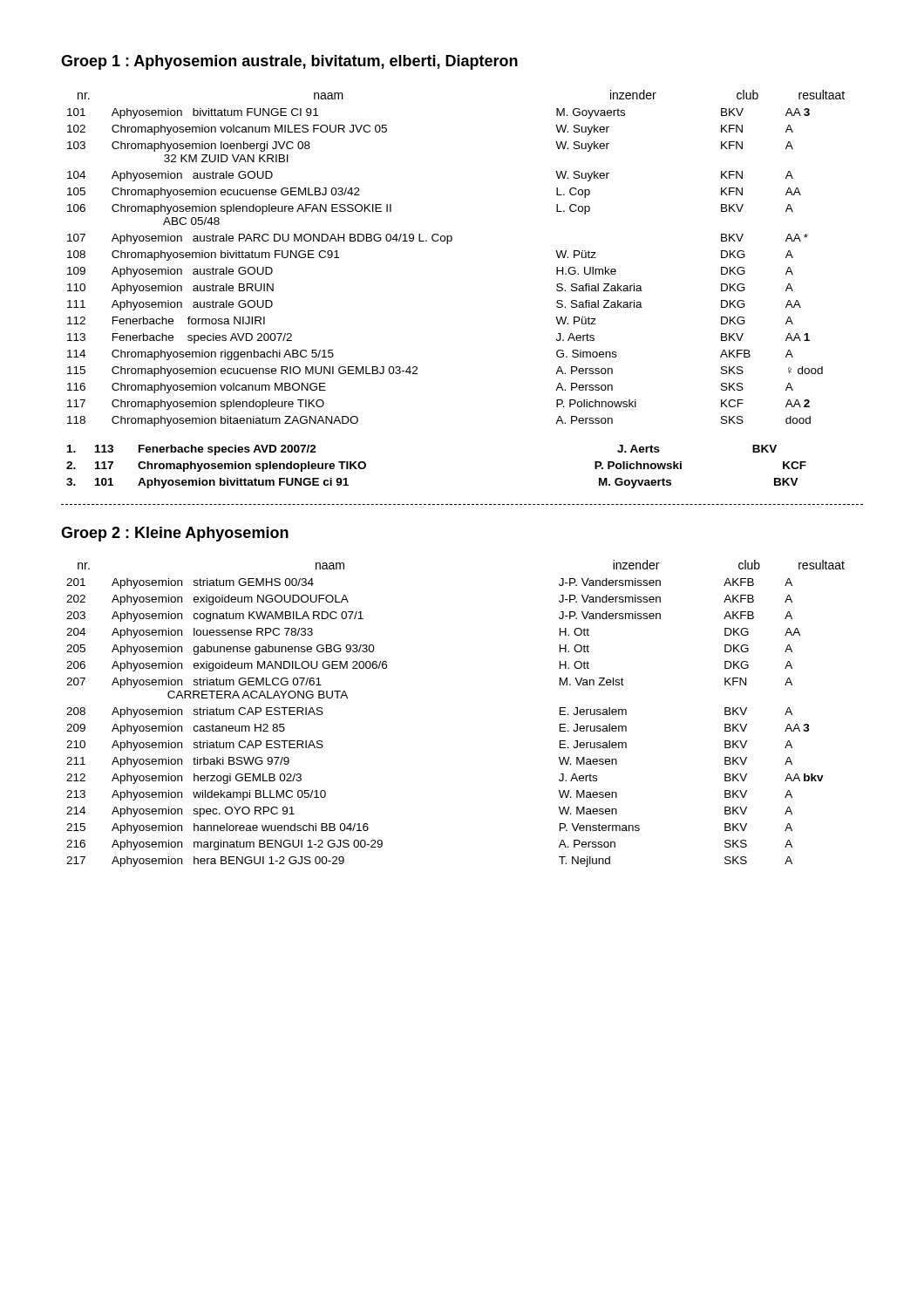Find the text starting "3. 101 Aphyosemion bivittatum FUNGE ci"
Viewport: 924px width, 1308px height.
[x=245, y=483]
